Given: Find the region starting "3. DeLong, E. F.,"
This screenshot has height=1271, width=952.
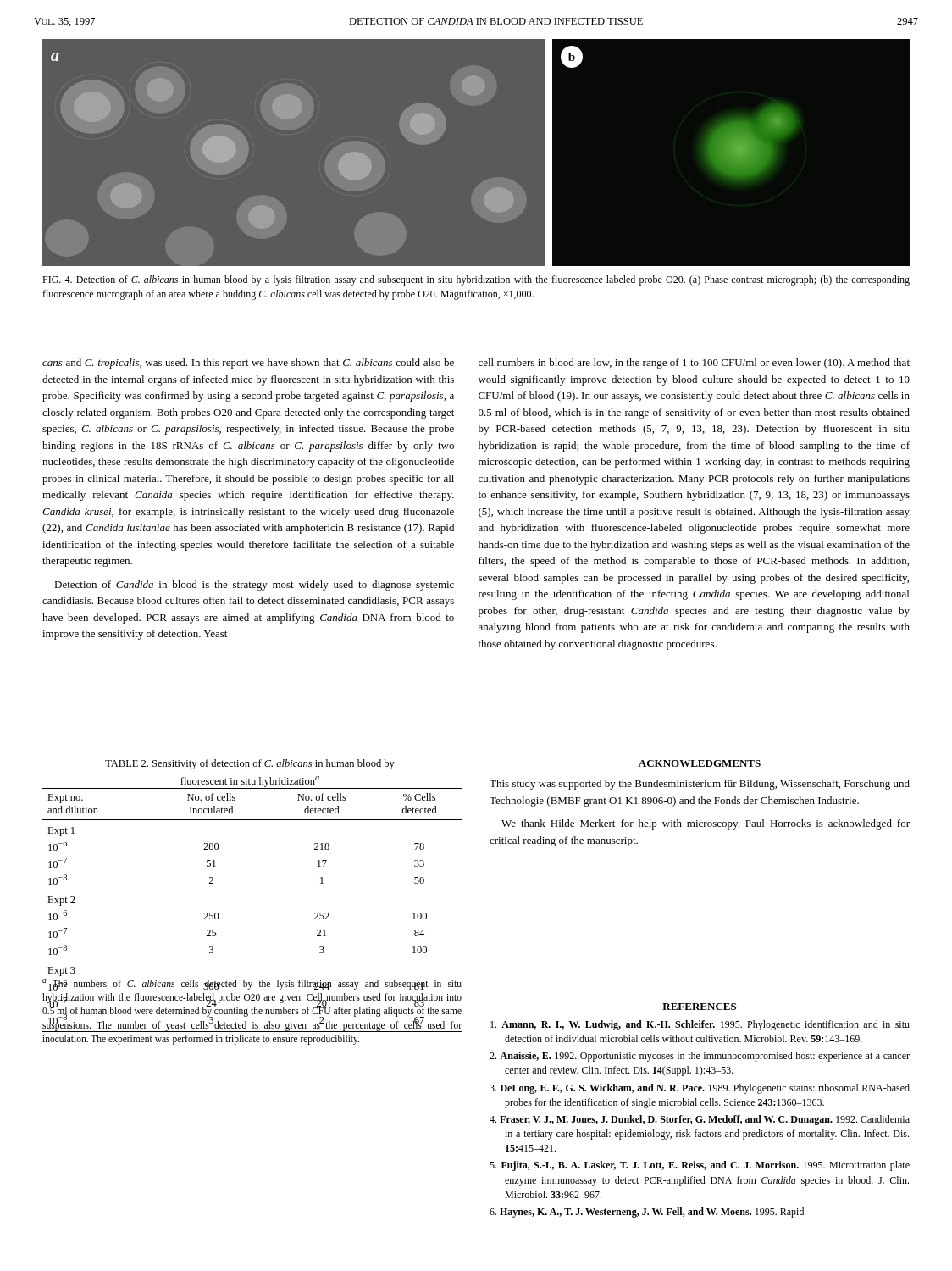Looking at the screenshot, I should tap(700, 1095).
